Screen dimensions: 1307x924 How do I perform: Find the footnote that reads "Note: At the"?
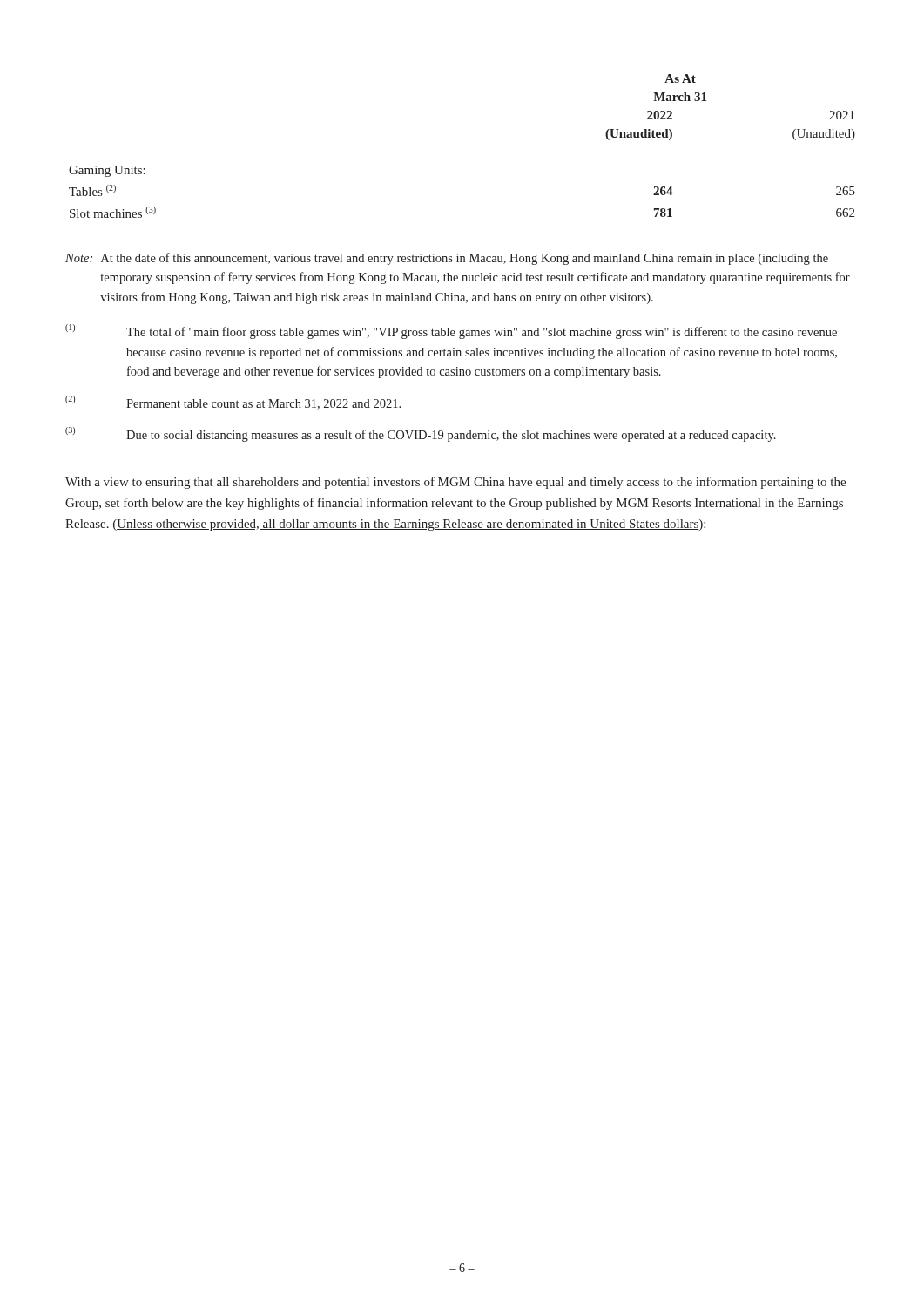(x=462, y=278)
